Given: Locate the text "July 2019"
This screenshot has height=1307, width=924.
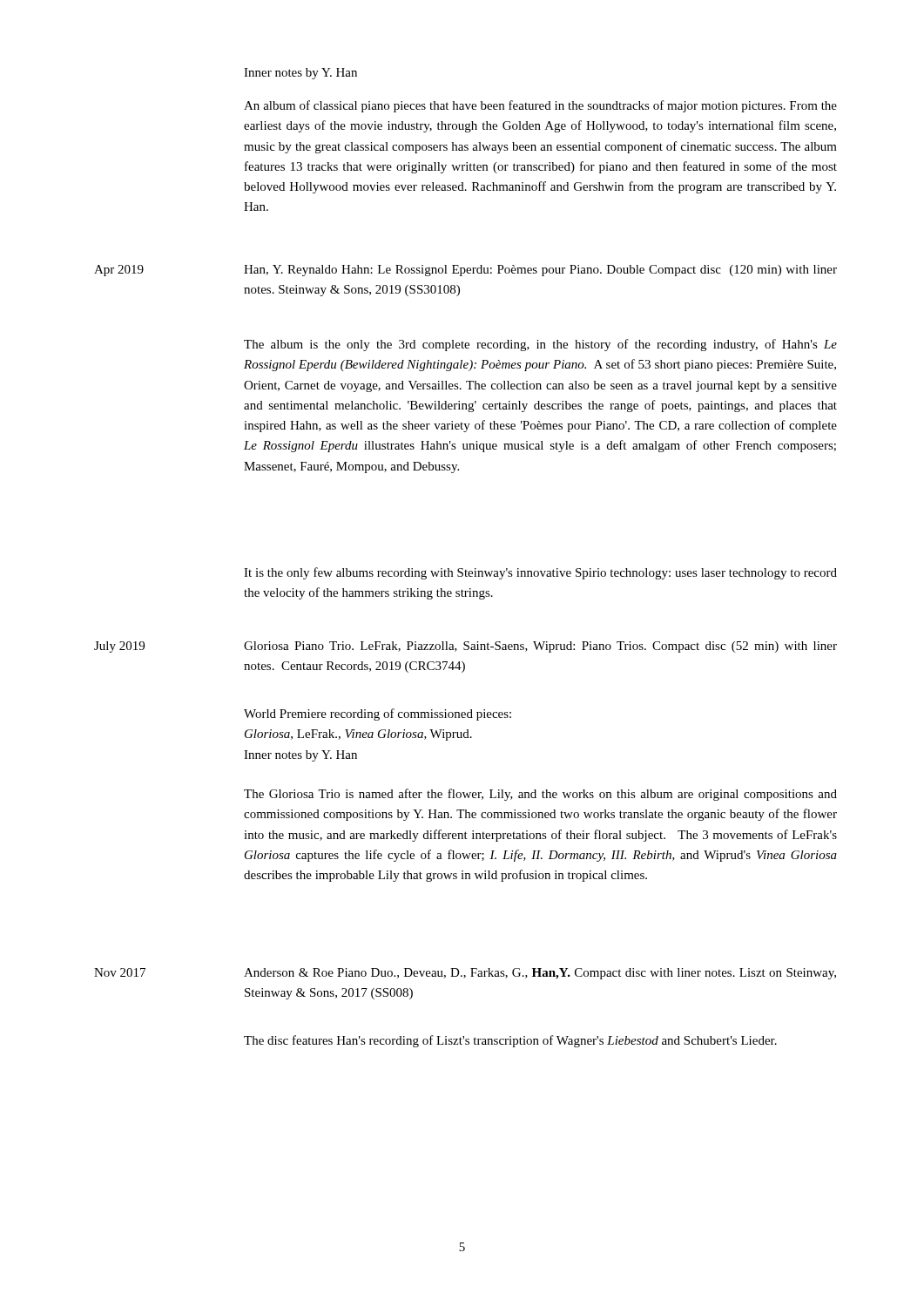Looking at the screenshot, I should 120,646.
